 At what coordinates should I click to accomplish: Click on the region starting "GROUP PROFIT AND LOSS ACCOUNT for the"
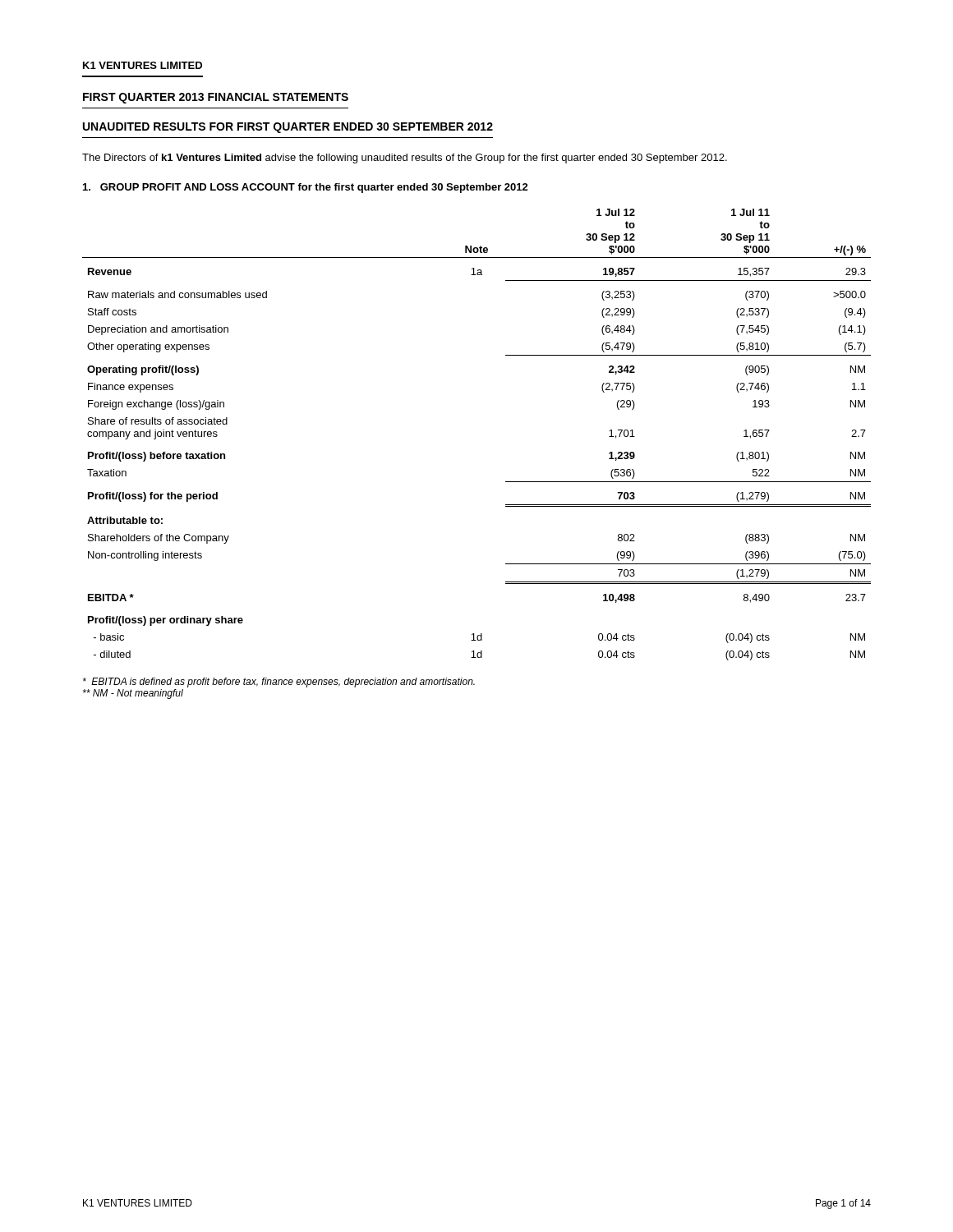tap(305, 186)
